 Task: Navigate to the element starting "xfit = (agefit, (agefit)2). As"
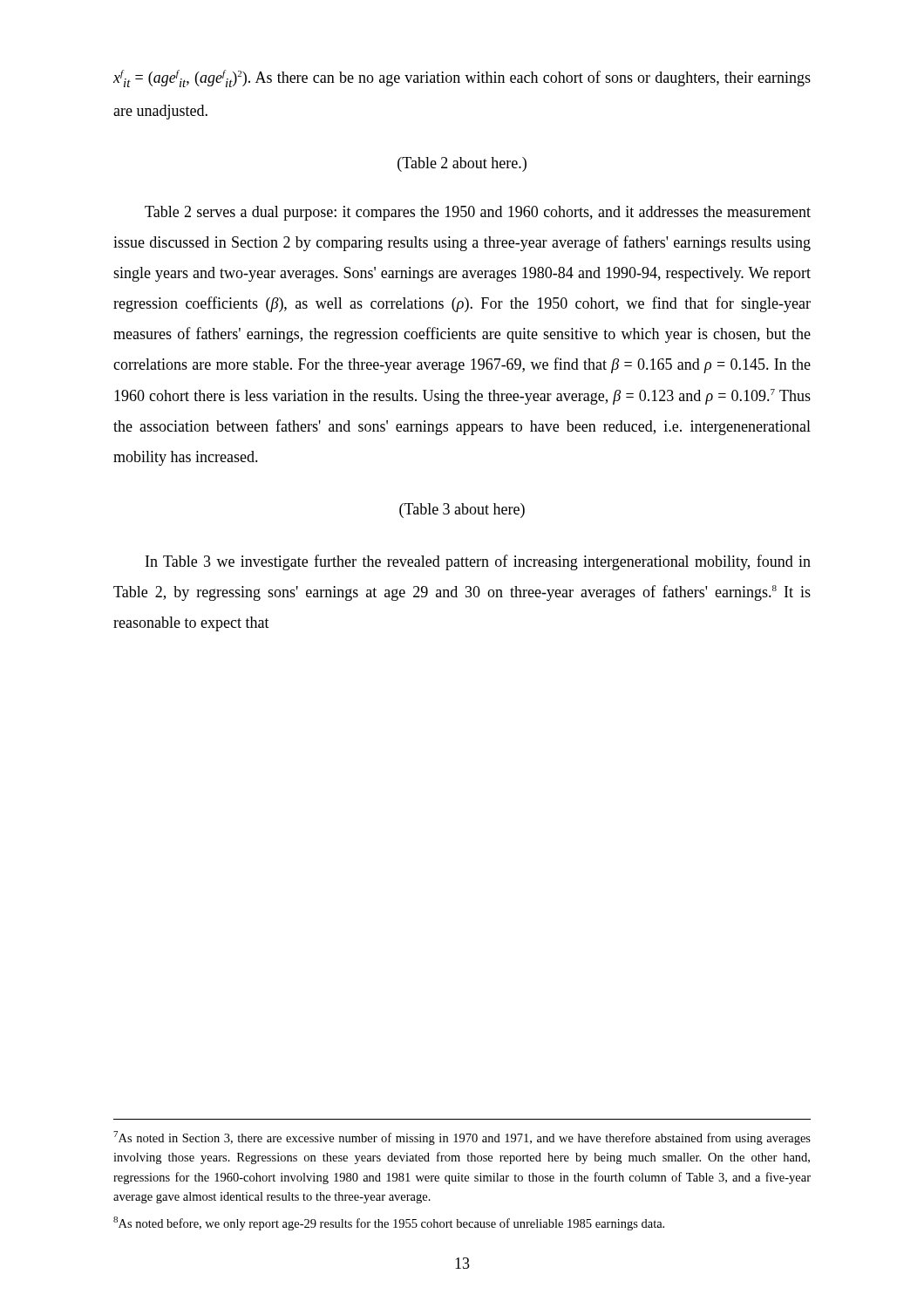point(462,78)
